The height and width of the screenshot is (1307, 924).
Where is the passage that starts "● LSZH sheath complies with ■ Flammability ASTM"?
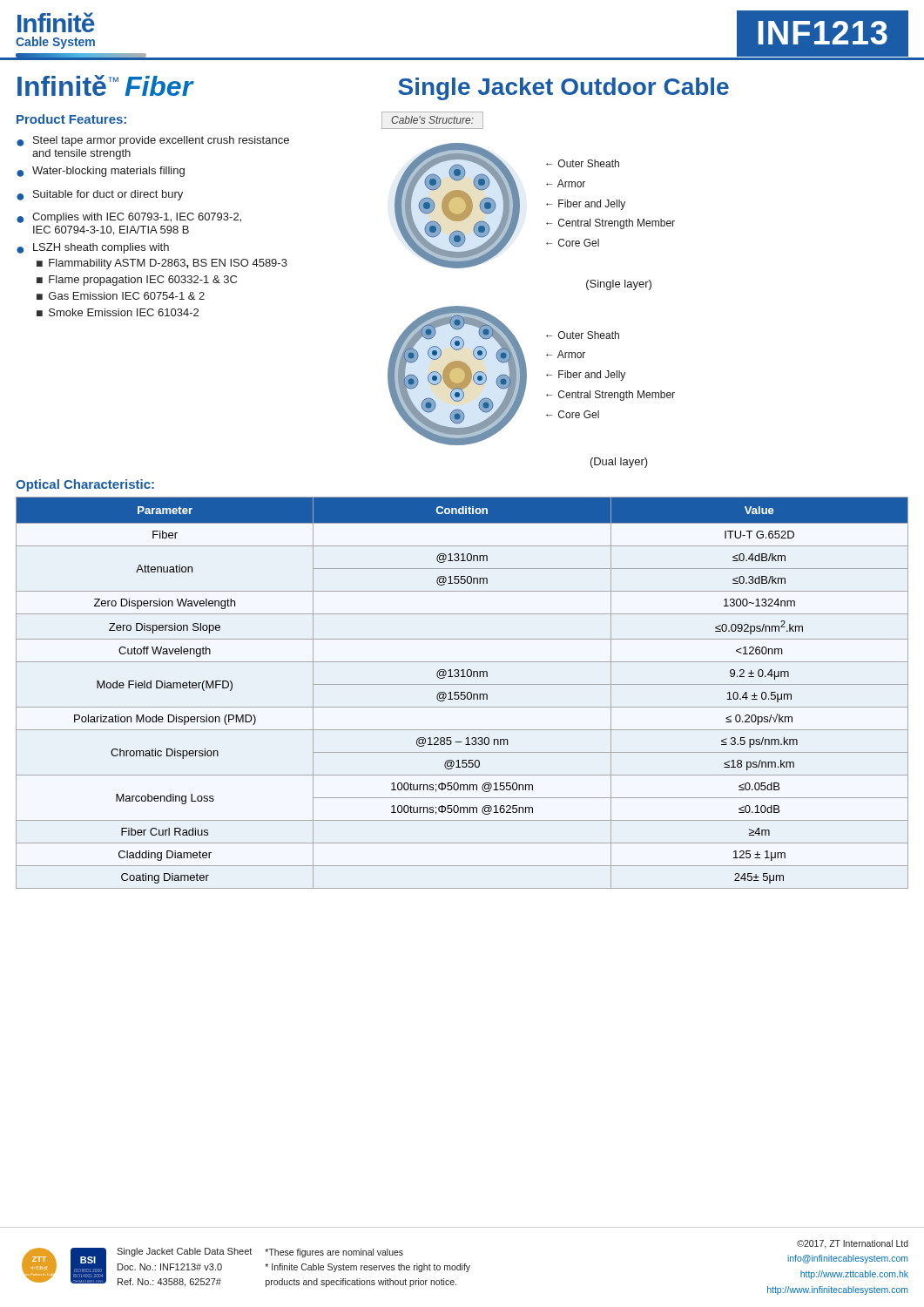click(152, 280)
